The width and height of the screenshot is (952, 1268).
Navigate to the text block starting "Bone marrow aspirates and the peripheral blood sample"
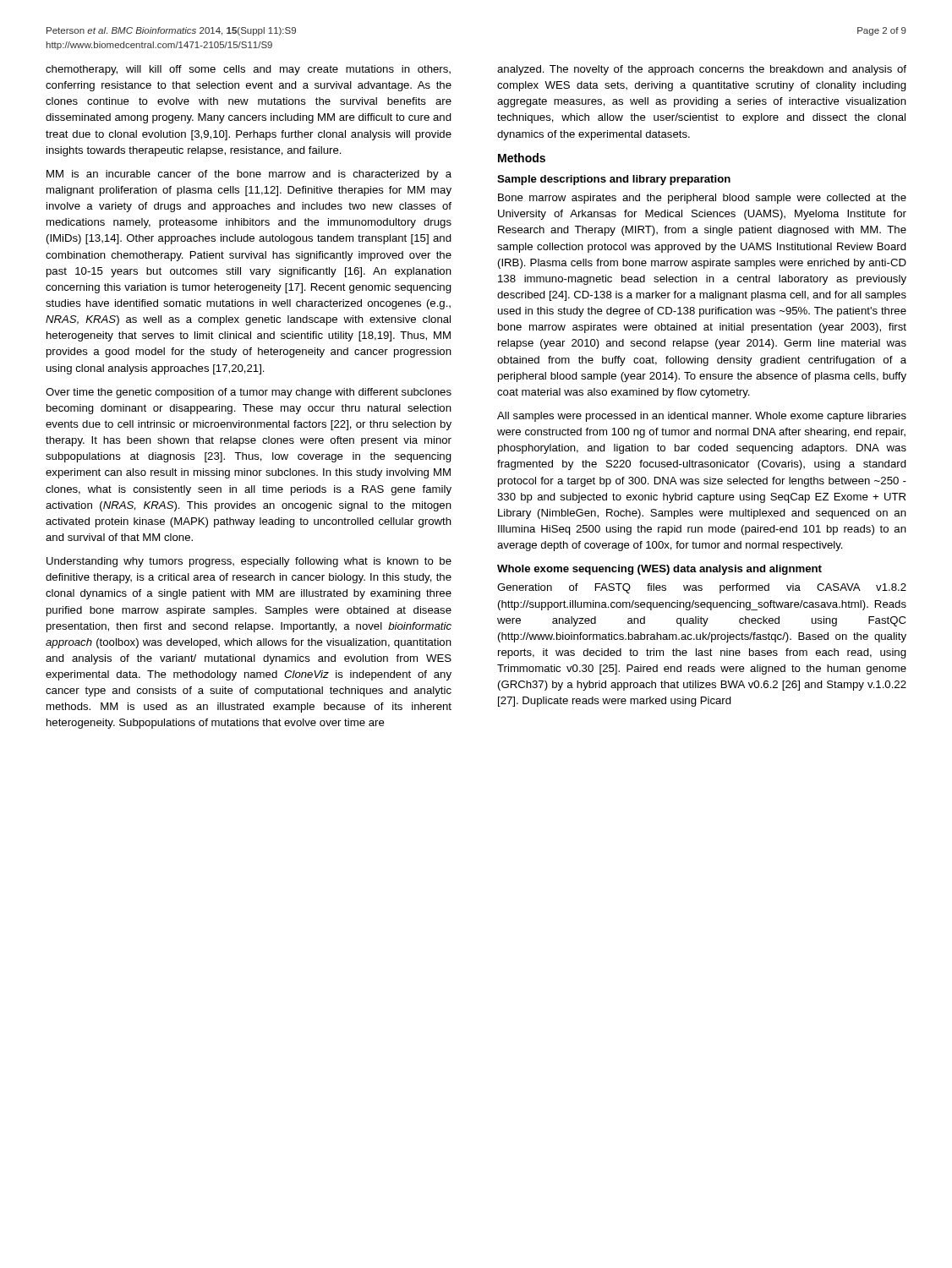702,295
